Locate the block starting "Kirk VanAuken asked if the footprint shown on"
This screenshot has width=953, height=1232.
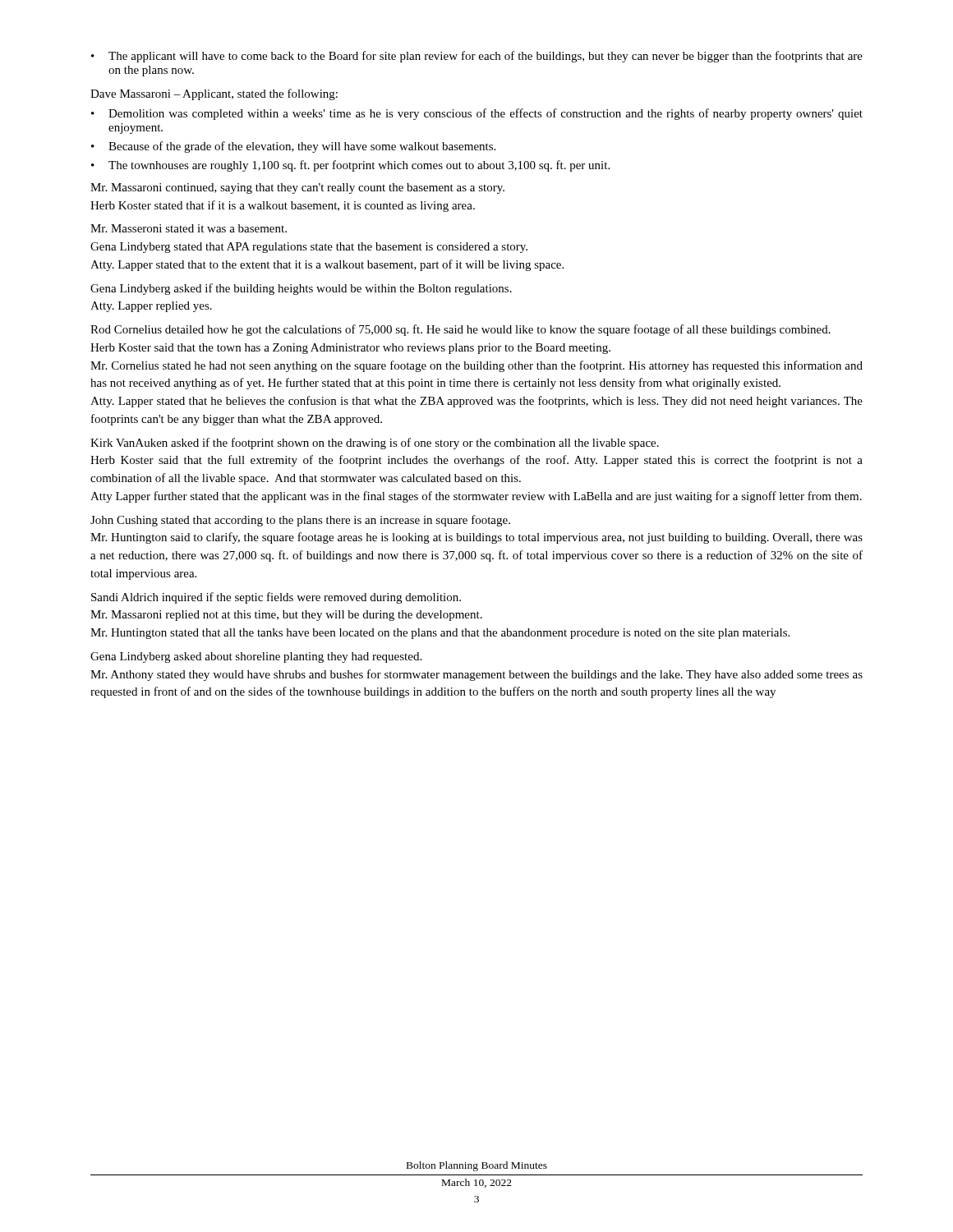click(x=476, y=469)
